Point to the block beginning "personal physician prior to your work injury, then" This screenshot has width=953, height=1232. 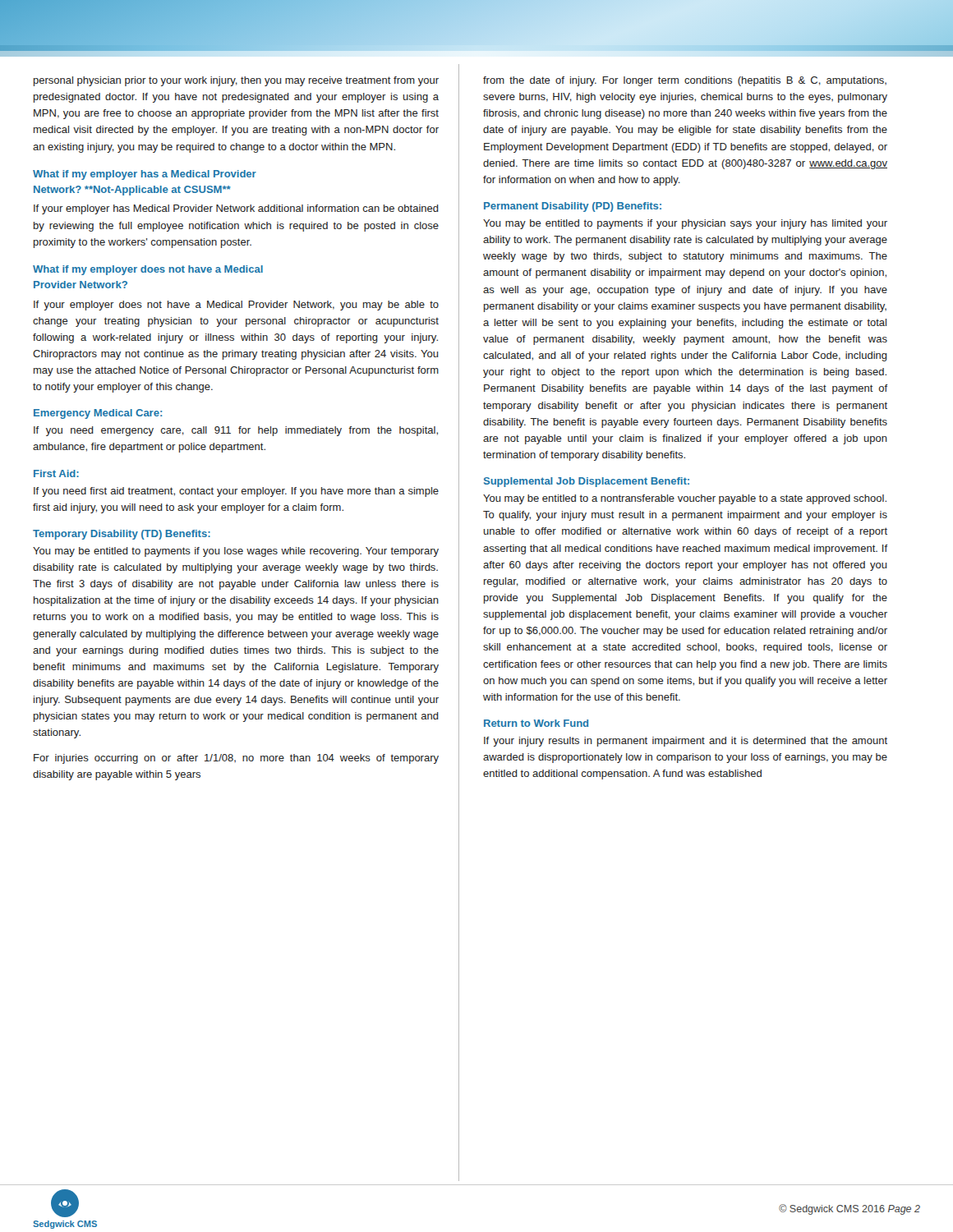point(236,114)
